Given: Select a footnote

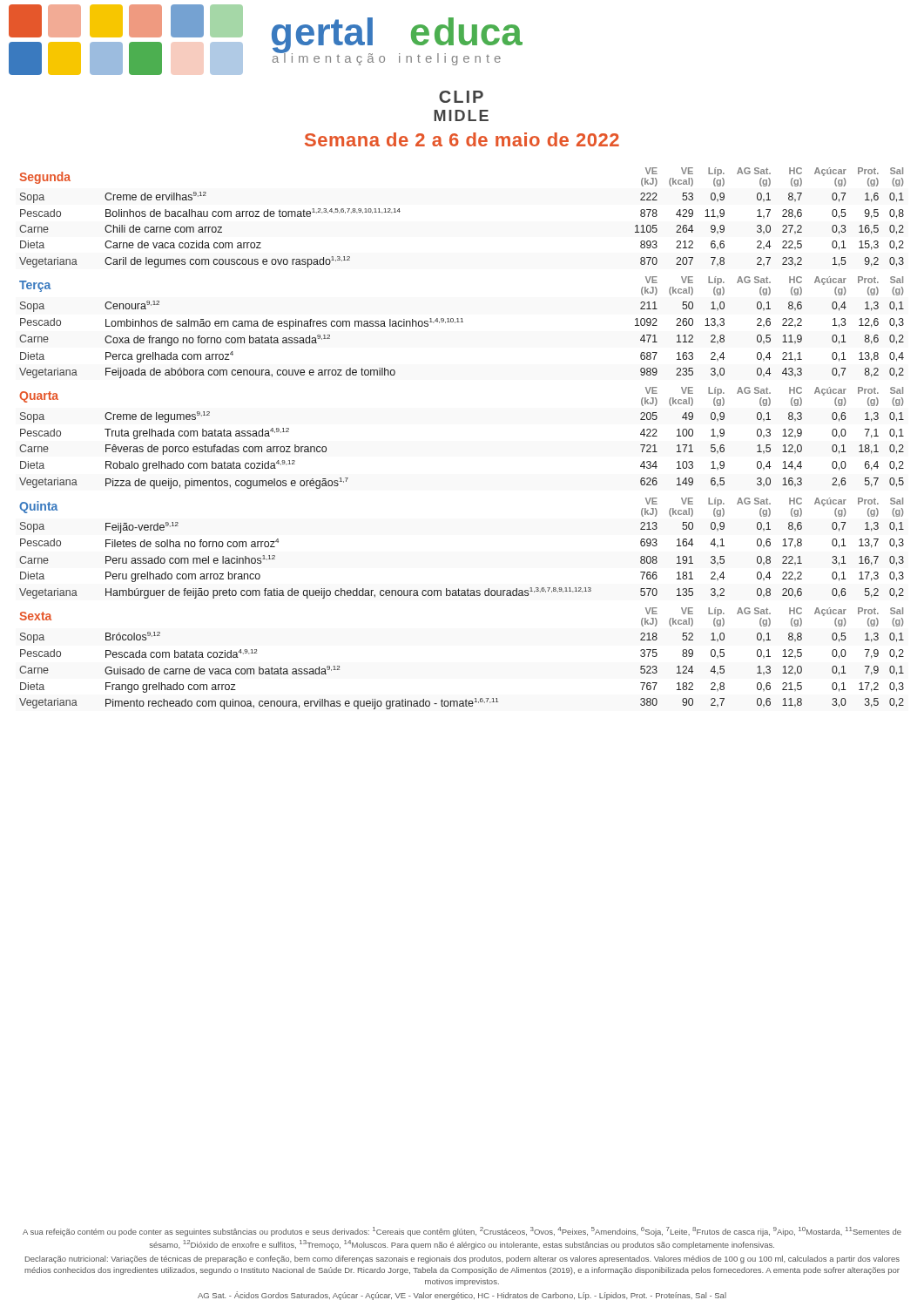Looking at the screenshot, I should tap(462, 1262).
